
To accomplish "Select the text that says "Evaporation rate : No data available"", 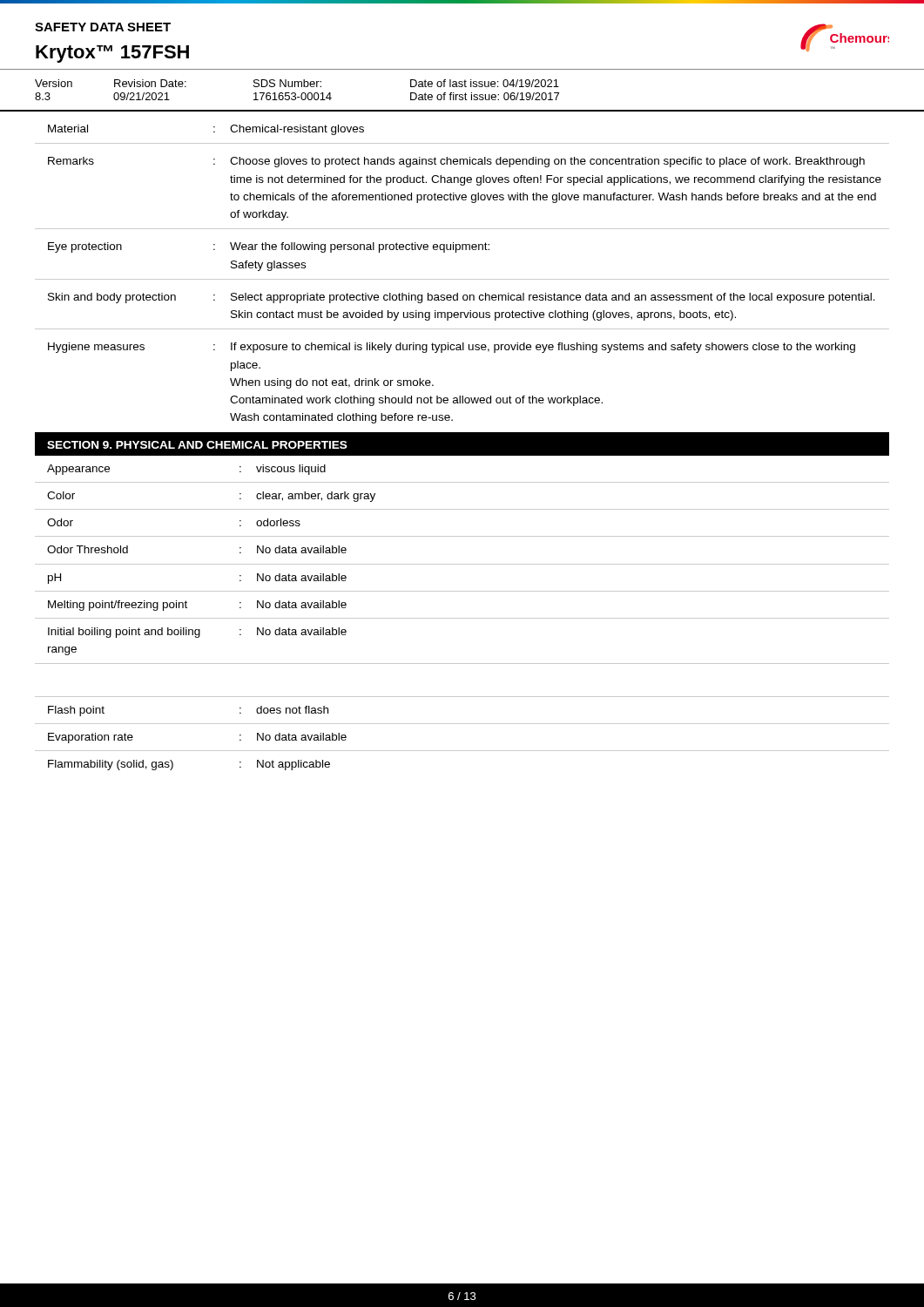I will tap(88, 738).
